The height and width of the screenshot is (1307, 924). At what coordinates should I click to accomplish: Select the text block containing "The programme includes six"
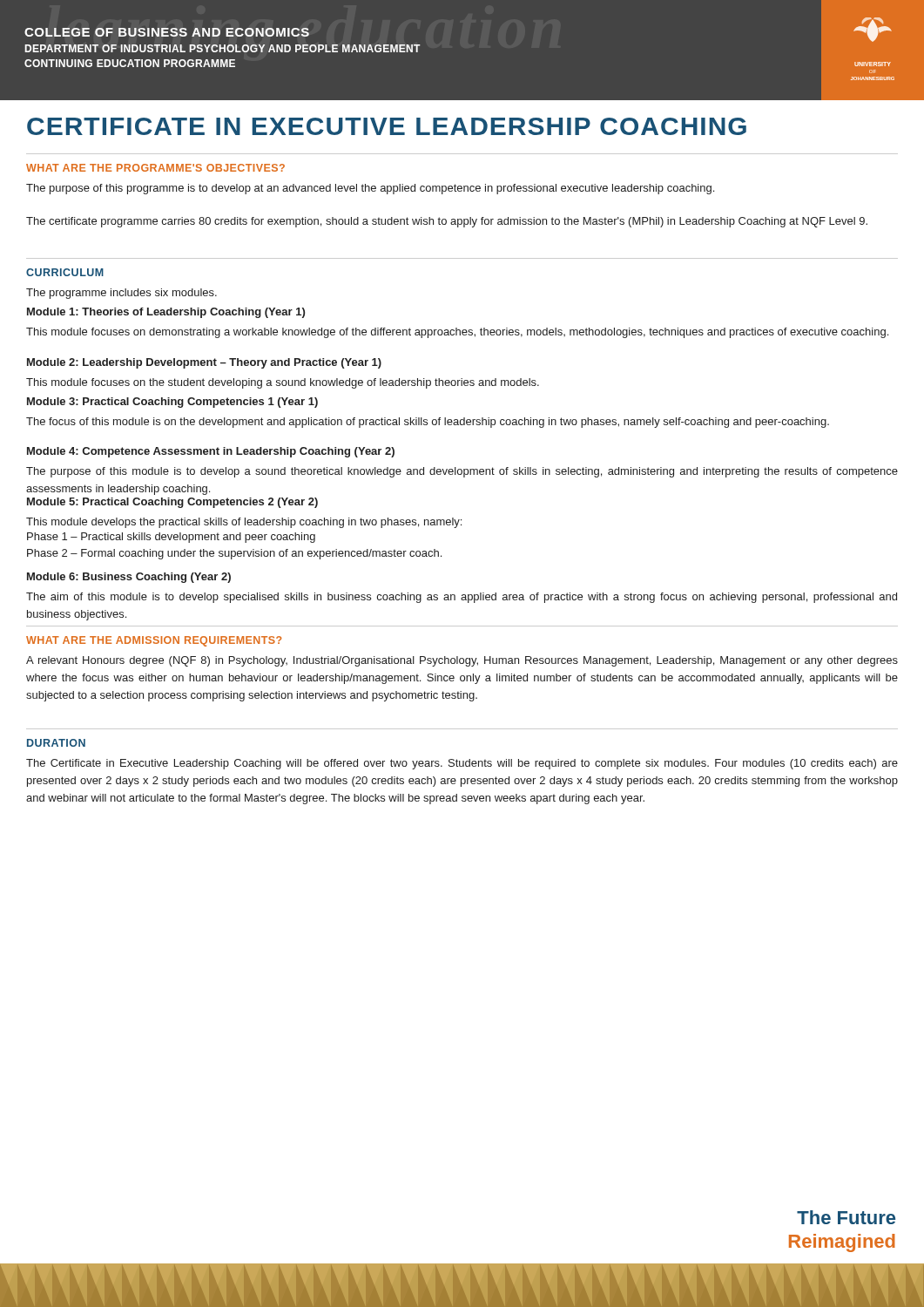[121, 294]
